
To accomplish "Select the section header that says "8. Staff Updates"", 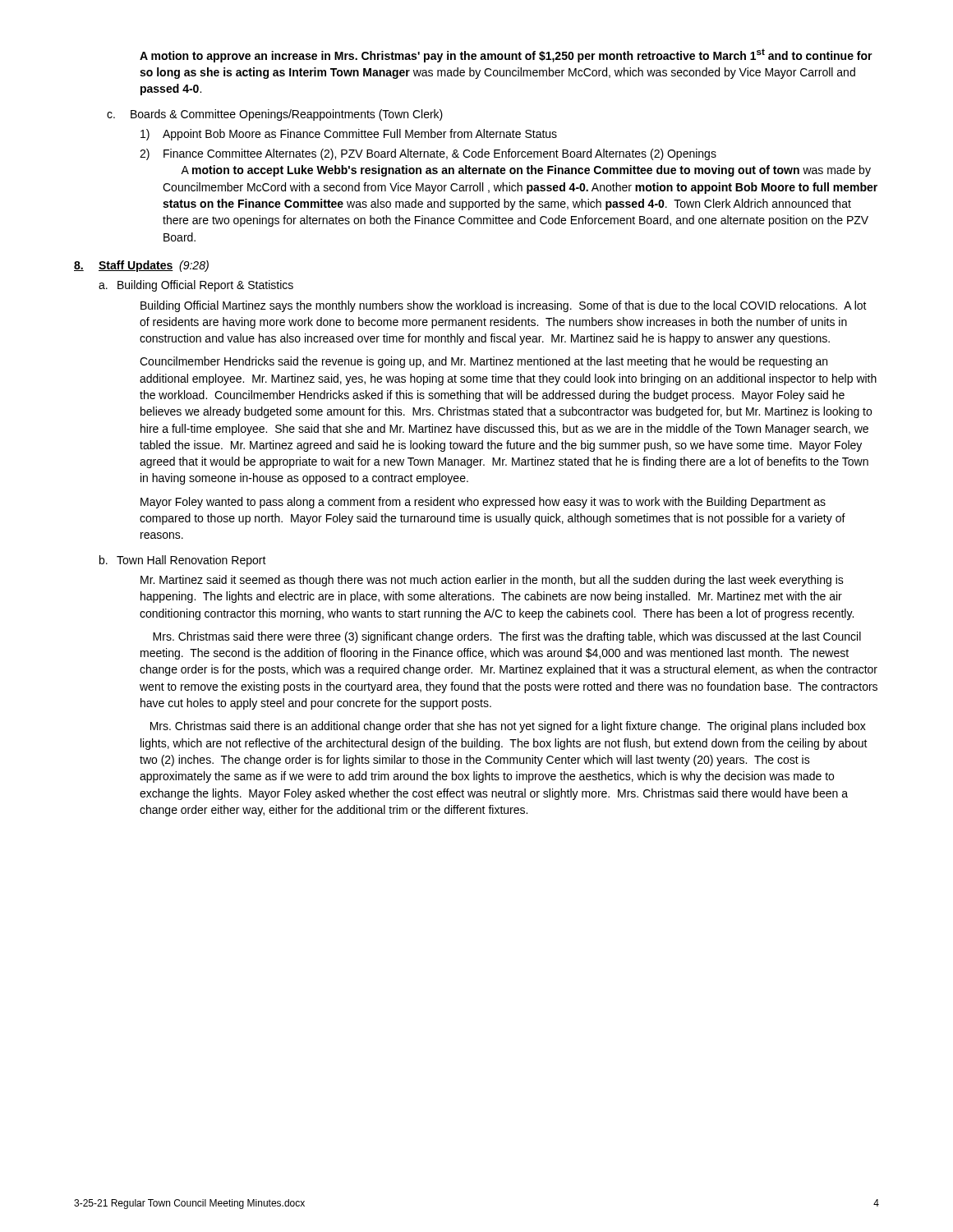I will [x=142, y=265].
